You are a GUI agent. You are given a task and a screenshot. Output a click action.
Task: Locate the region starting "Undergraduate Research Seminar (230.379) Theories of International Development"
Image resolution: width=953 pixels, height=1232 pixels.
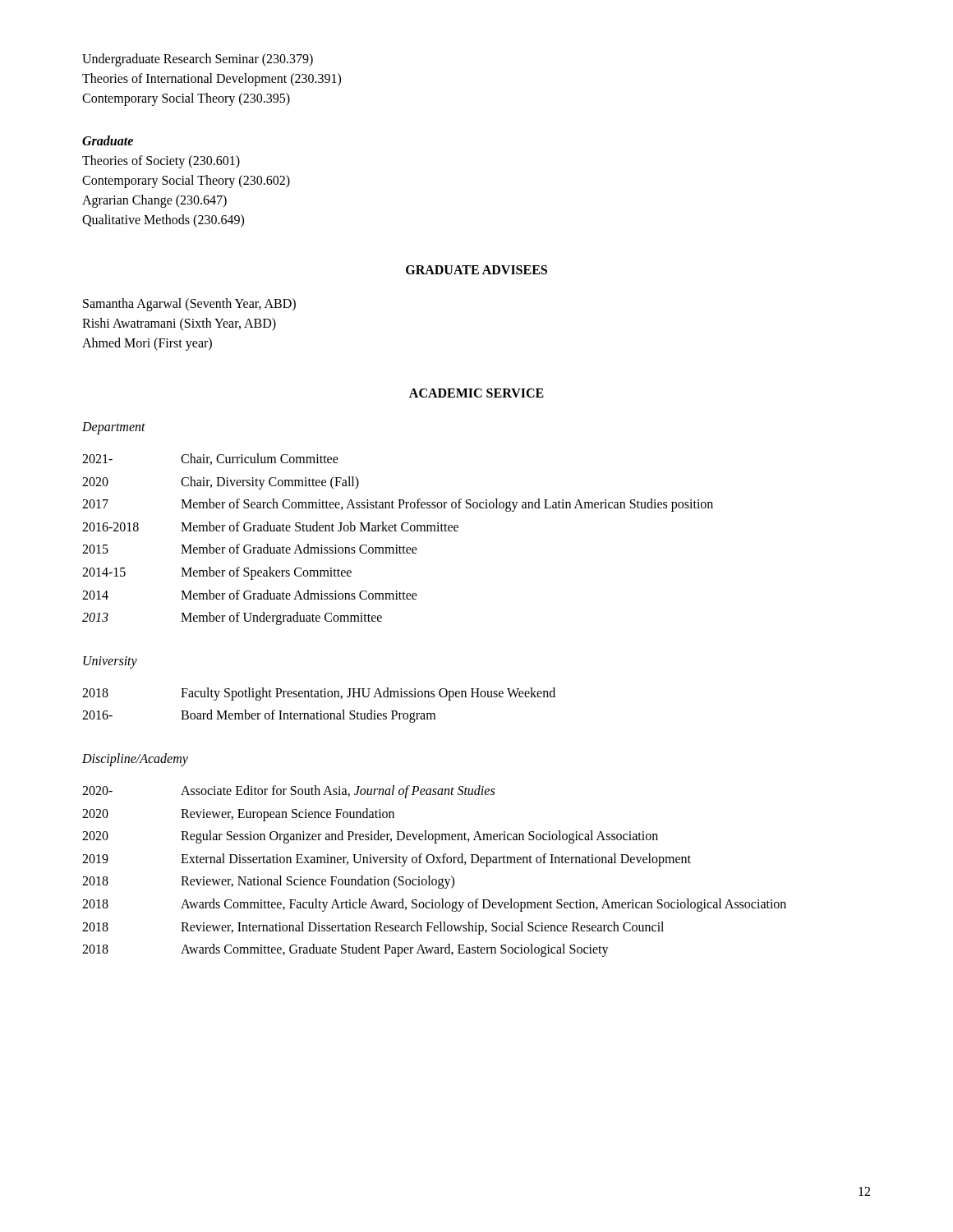pyautogui.click(x=212, y=78)
